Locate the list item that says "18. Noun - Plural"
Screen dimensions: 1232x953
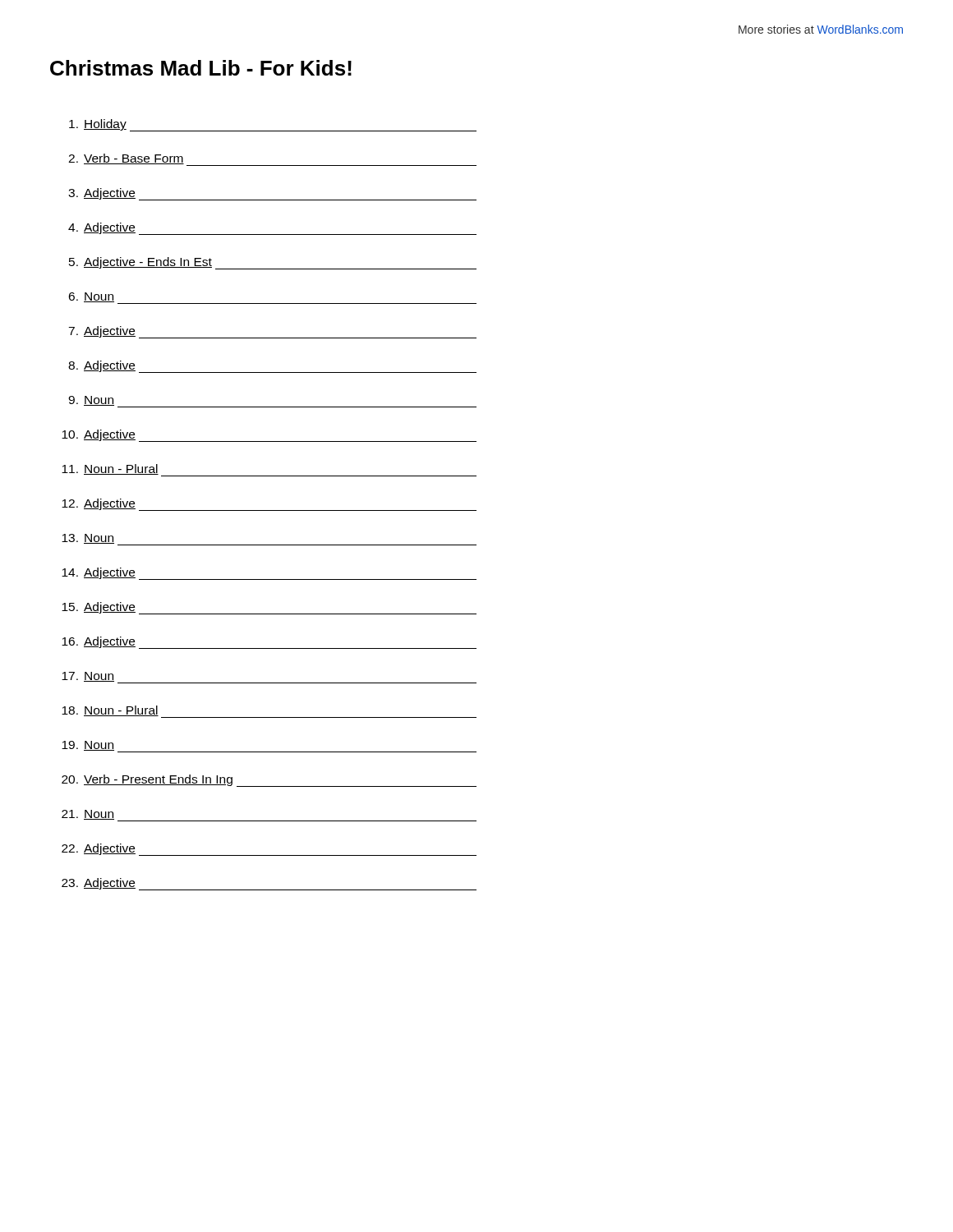(263, 711)
